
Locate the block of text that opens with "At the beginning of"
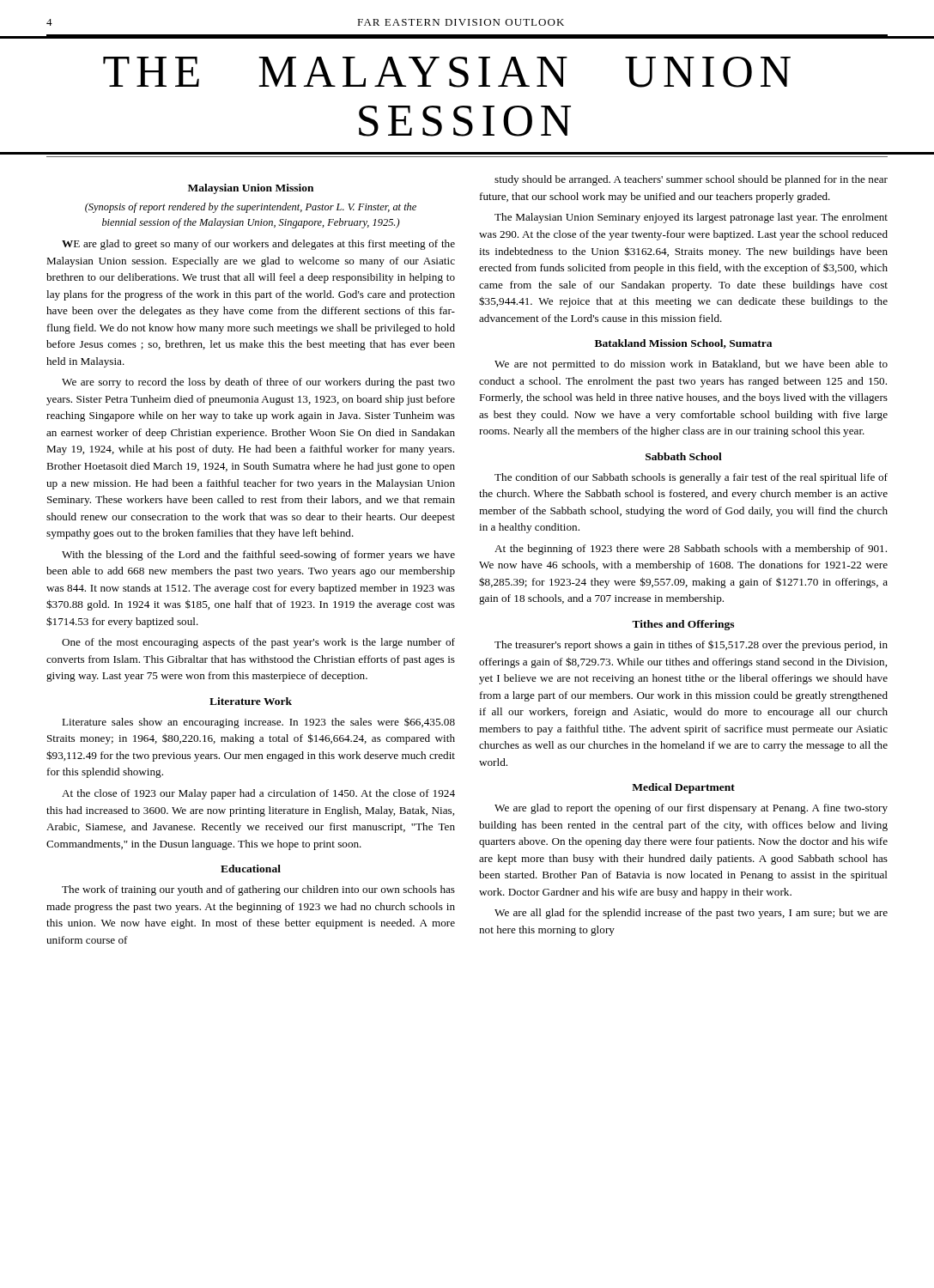tap(683, 573)
